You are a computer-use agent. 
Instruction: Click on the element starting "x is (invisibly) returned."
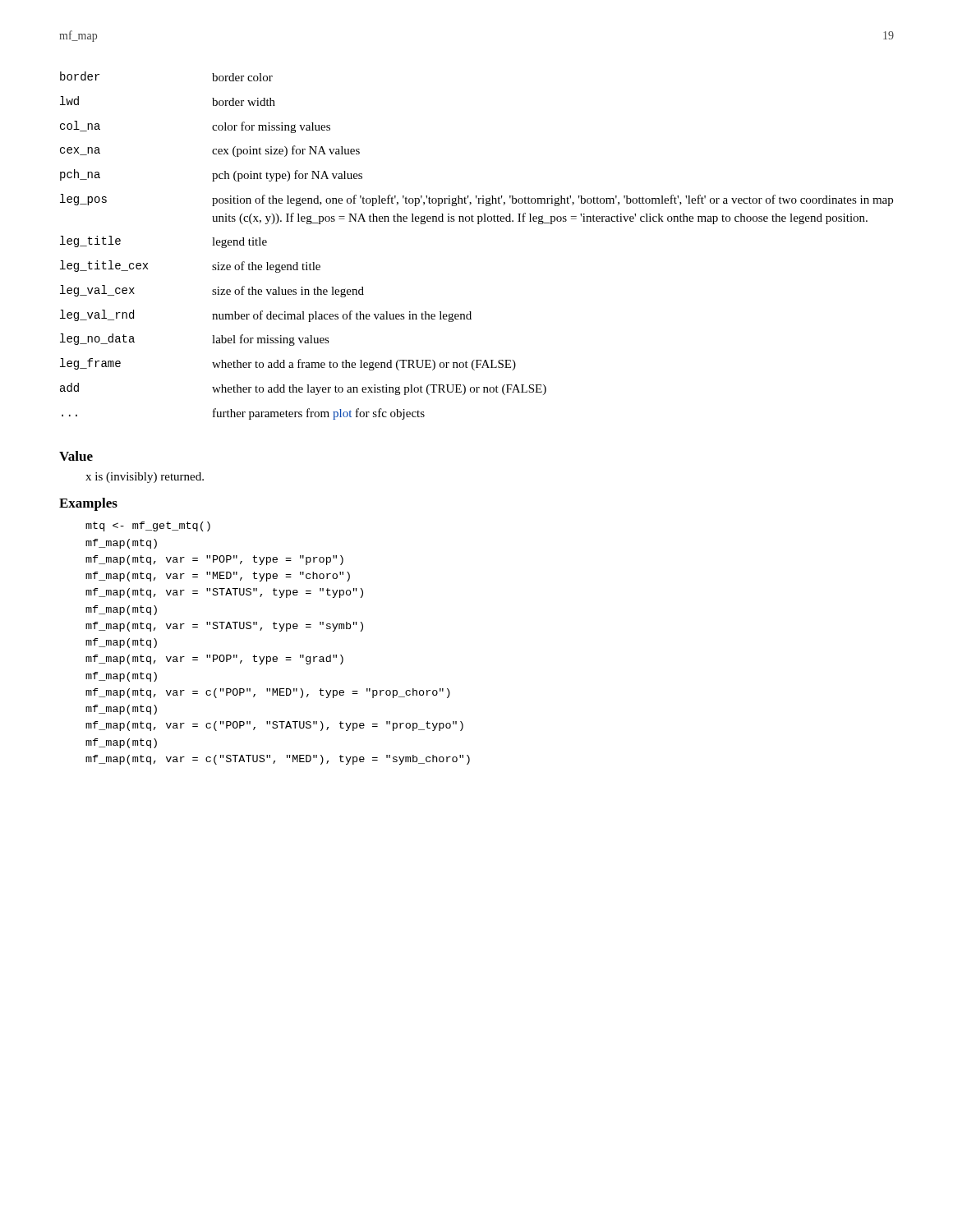pos(145,477)
